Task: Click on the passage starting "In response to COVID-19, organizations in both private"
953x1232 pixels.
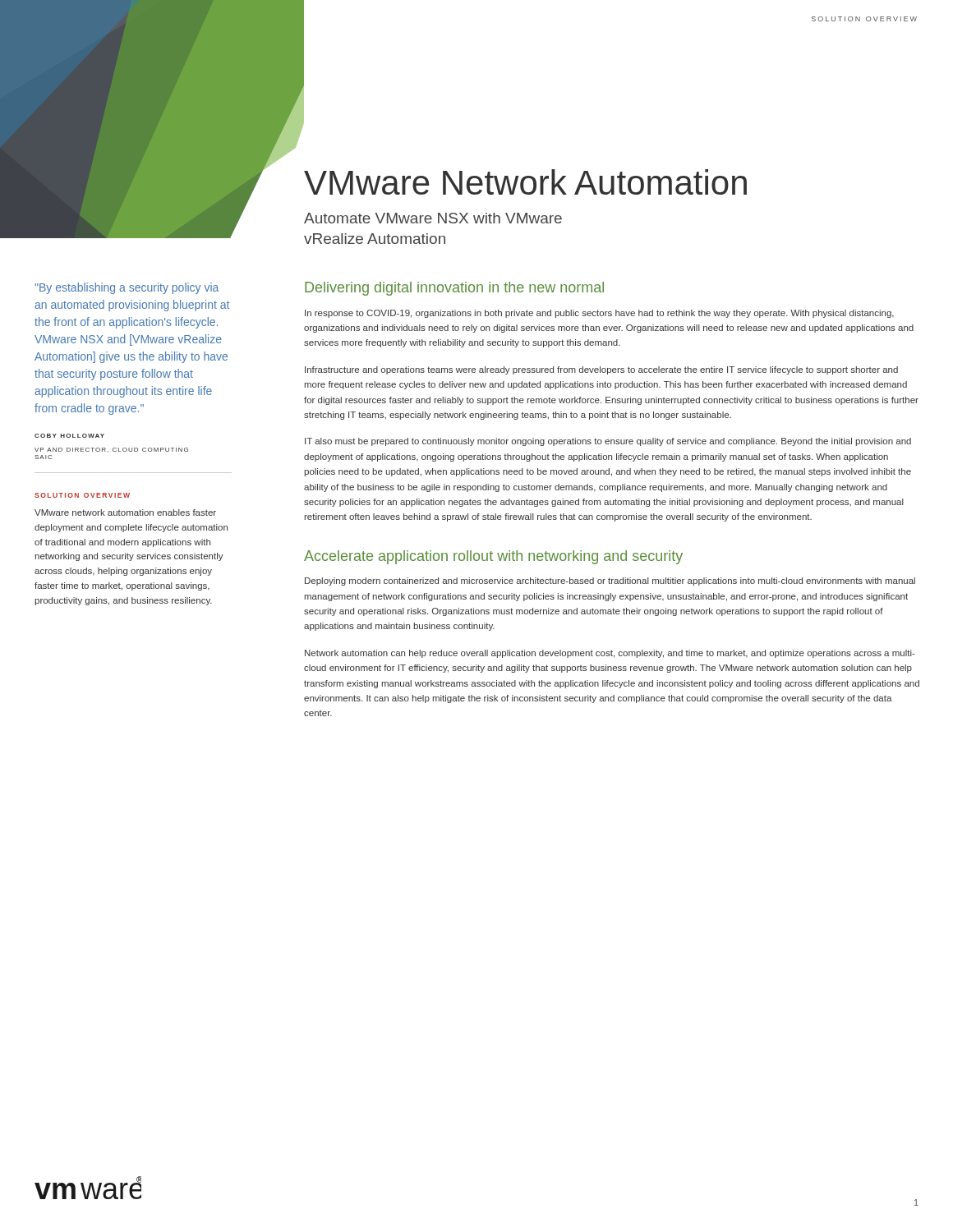Action: [x=612, y=328]
